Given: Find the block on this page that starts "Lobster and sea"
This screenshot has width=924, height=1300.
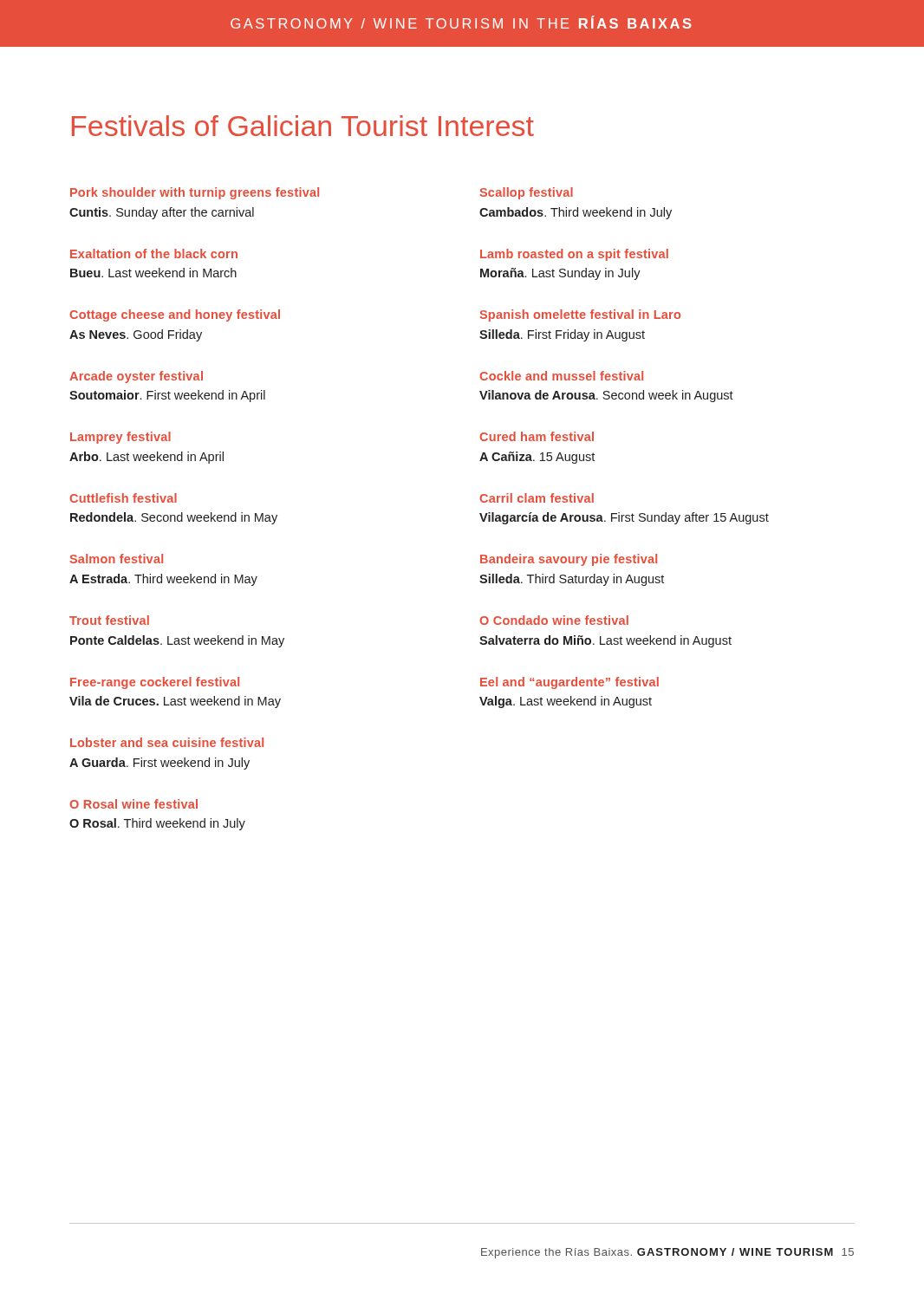Looking at the screenshot, I should [x=257, y=754].
